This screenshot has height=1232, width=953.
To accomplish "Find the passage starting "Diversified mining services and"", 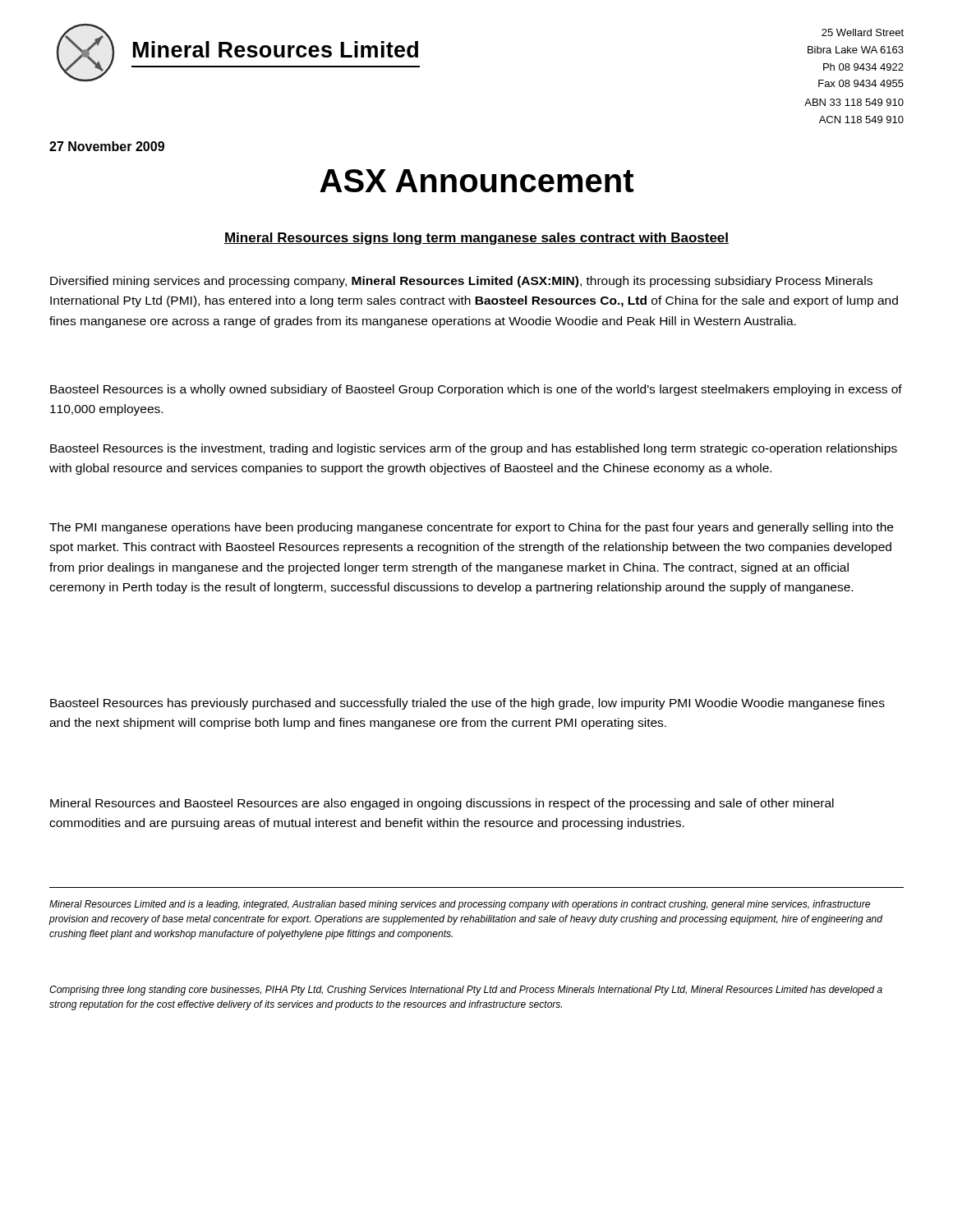I will pyautogui.click(x=474, y=300).
